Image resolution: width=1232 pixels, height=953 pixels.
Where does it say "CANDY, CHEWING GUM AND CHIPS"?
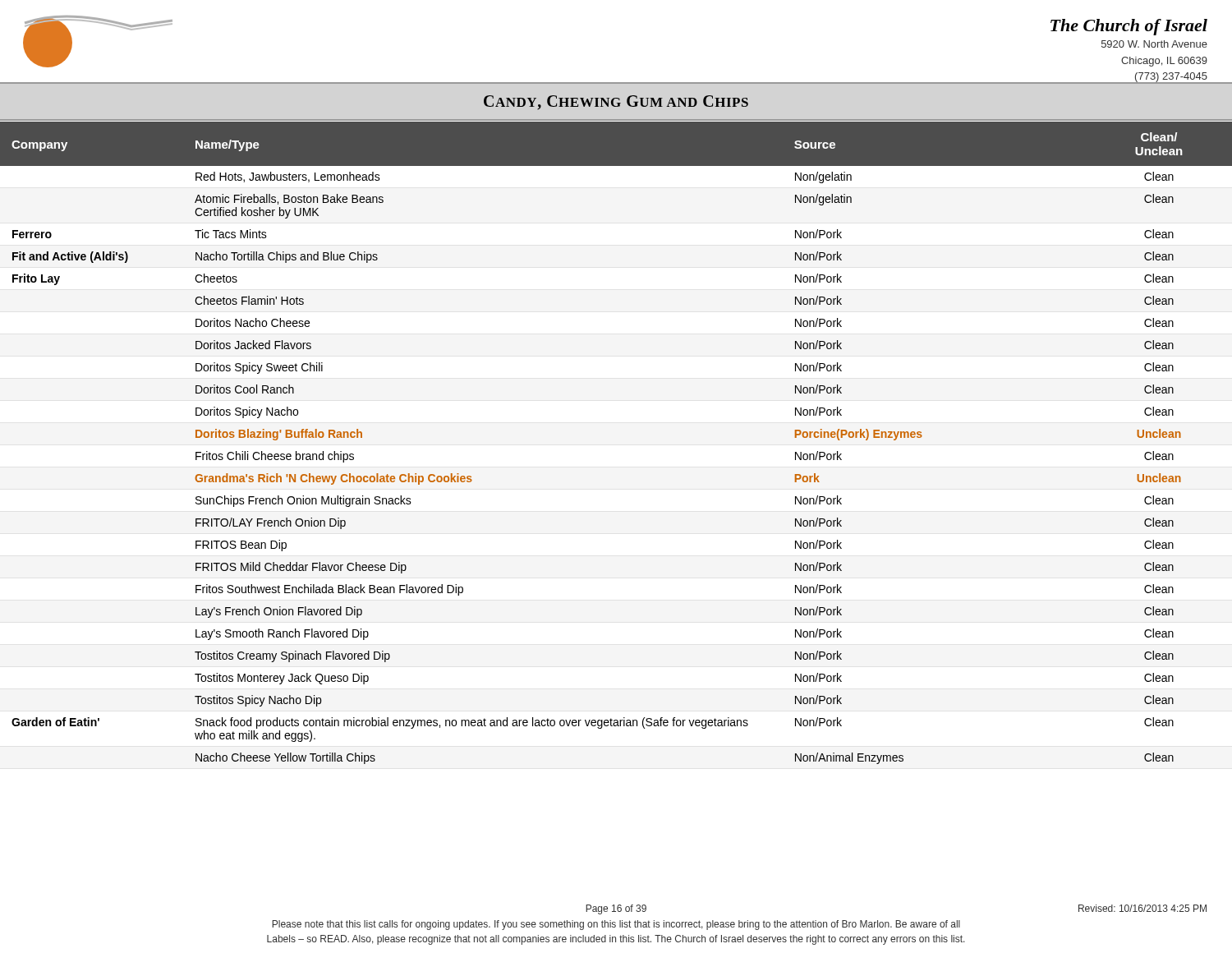(616, 101)
